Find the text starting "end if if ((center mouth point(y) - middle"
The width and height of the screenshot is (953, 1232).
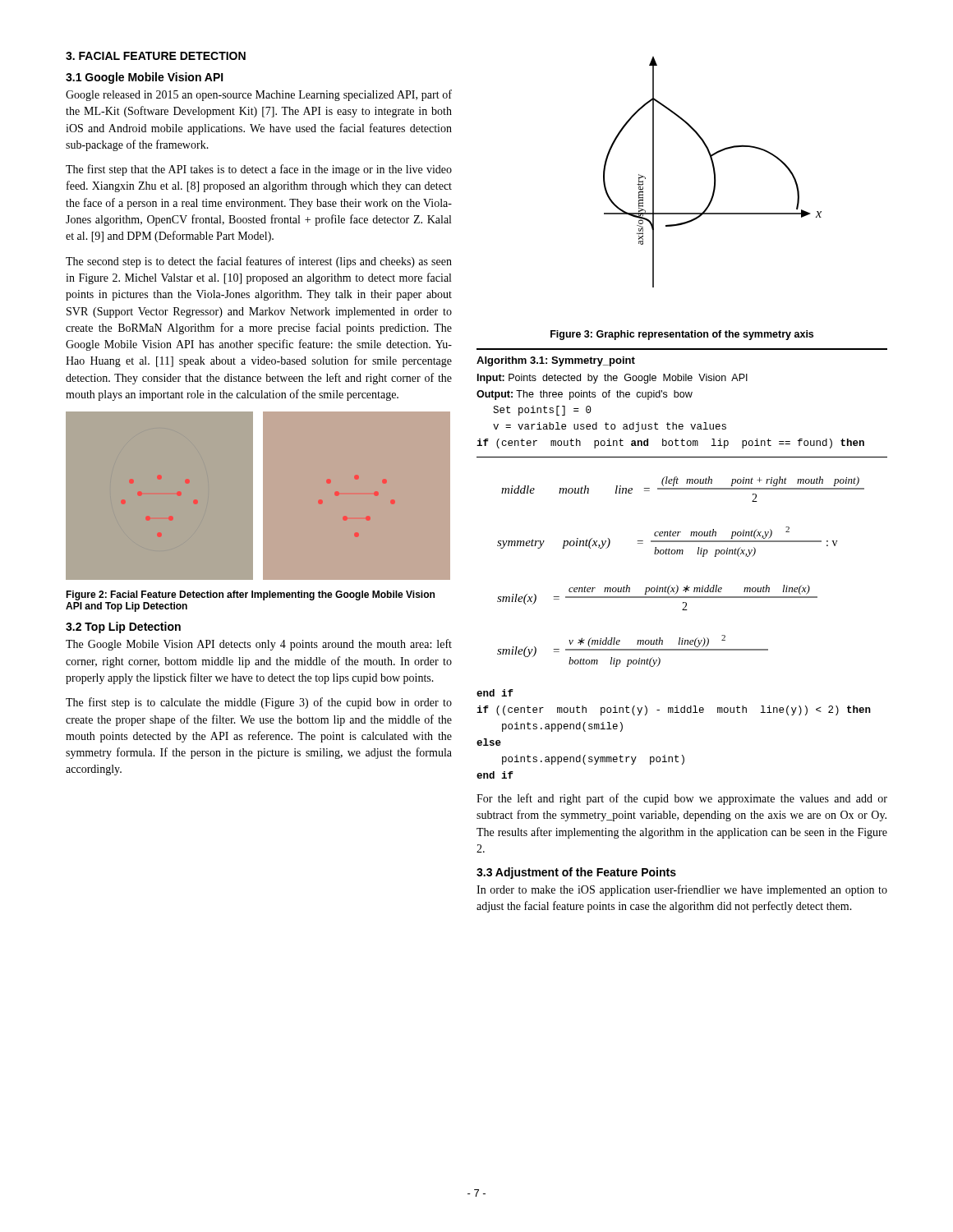pos(495,693)
